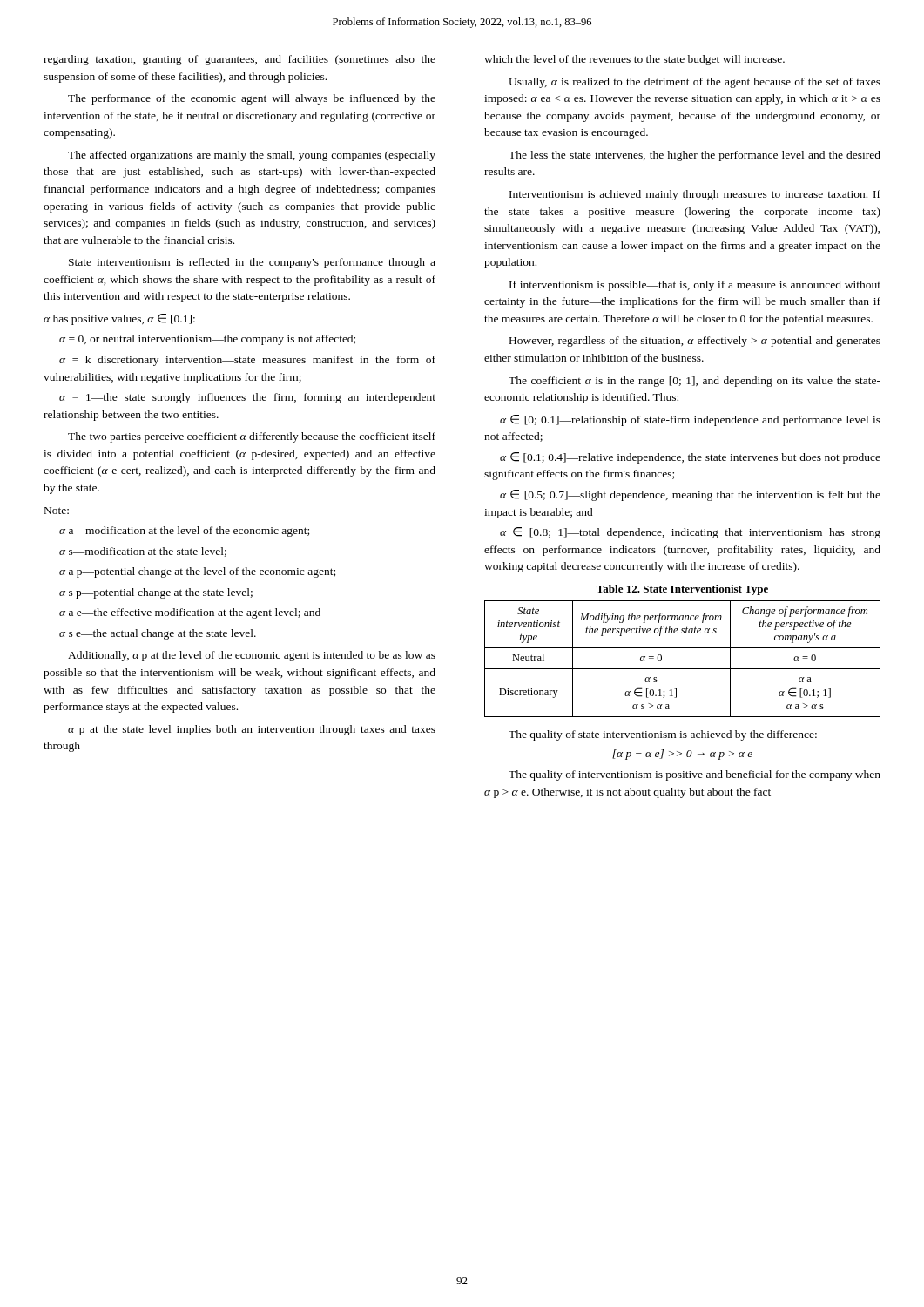Navigate to the region starting "α a p—potential change"
924x1307 pixels.
(x=240, y=572)
